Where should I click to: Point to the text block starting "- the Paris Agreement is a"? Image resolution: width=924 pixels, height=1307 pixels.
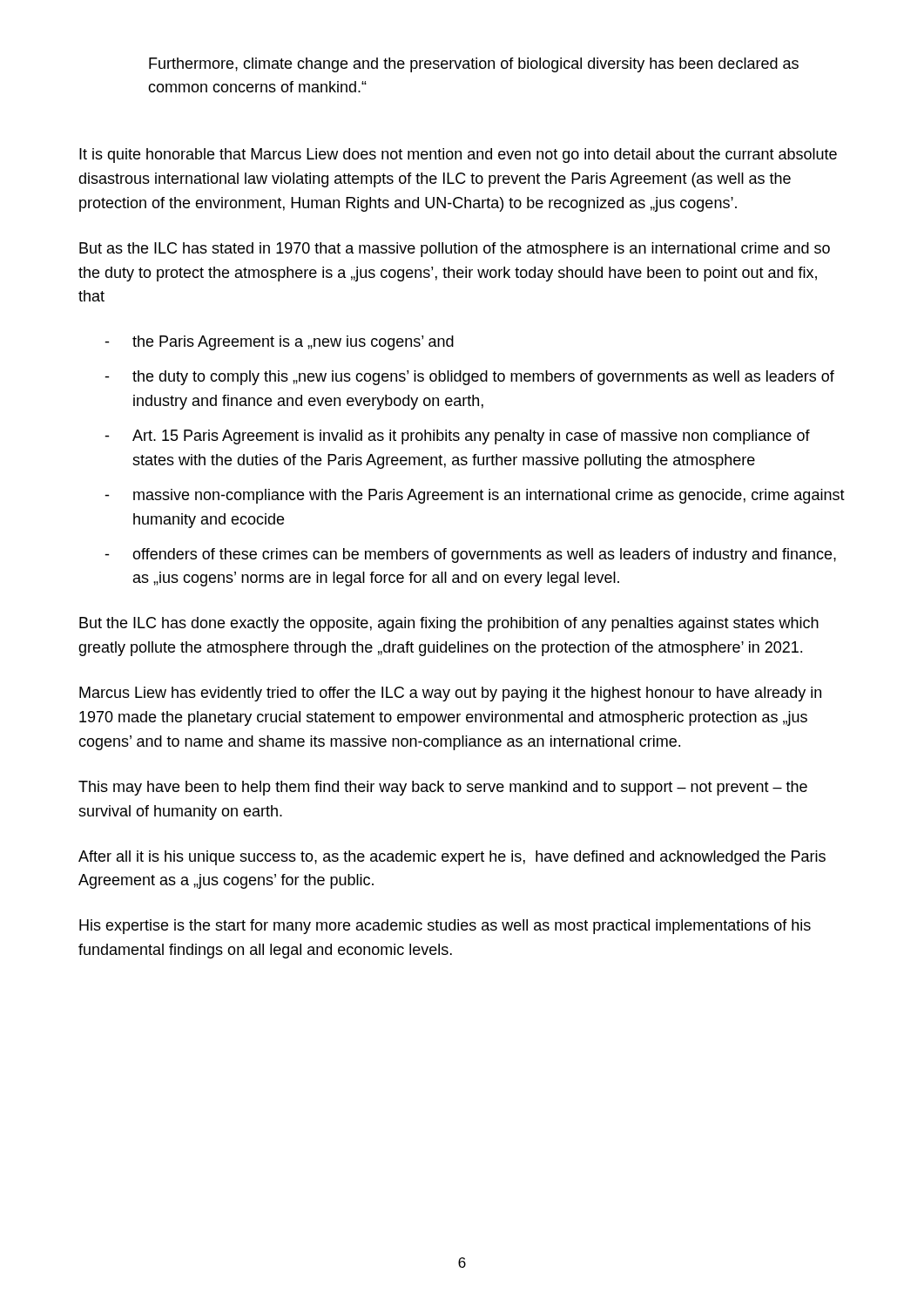[x=279, y=343]
